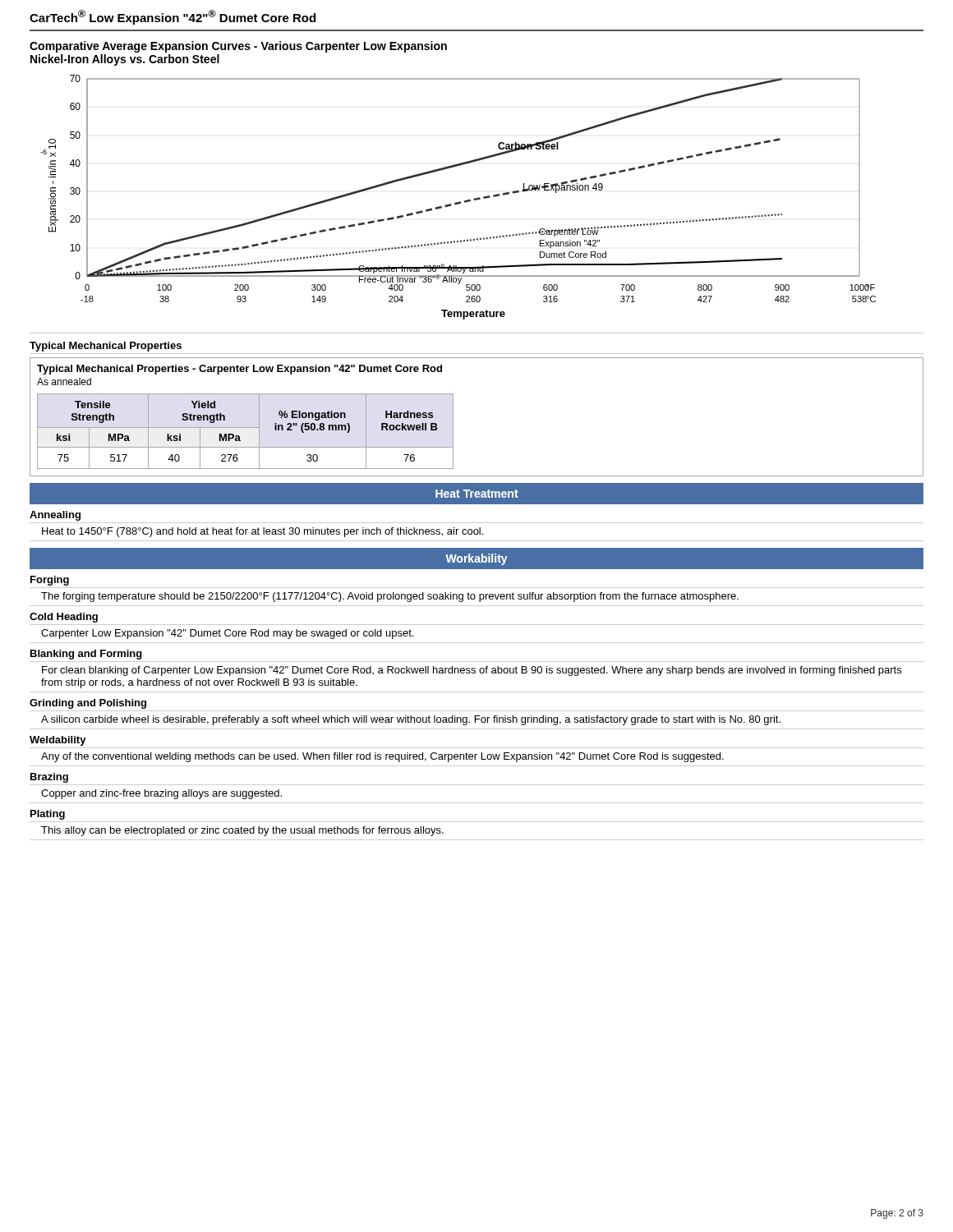Viewport: 953px width, 1232px height.
Task: Select the text starting "Copper and zinc-free brazing alloys are suggested."
Action: tap(162, 793)
